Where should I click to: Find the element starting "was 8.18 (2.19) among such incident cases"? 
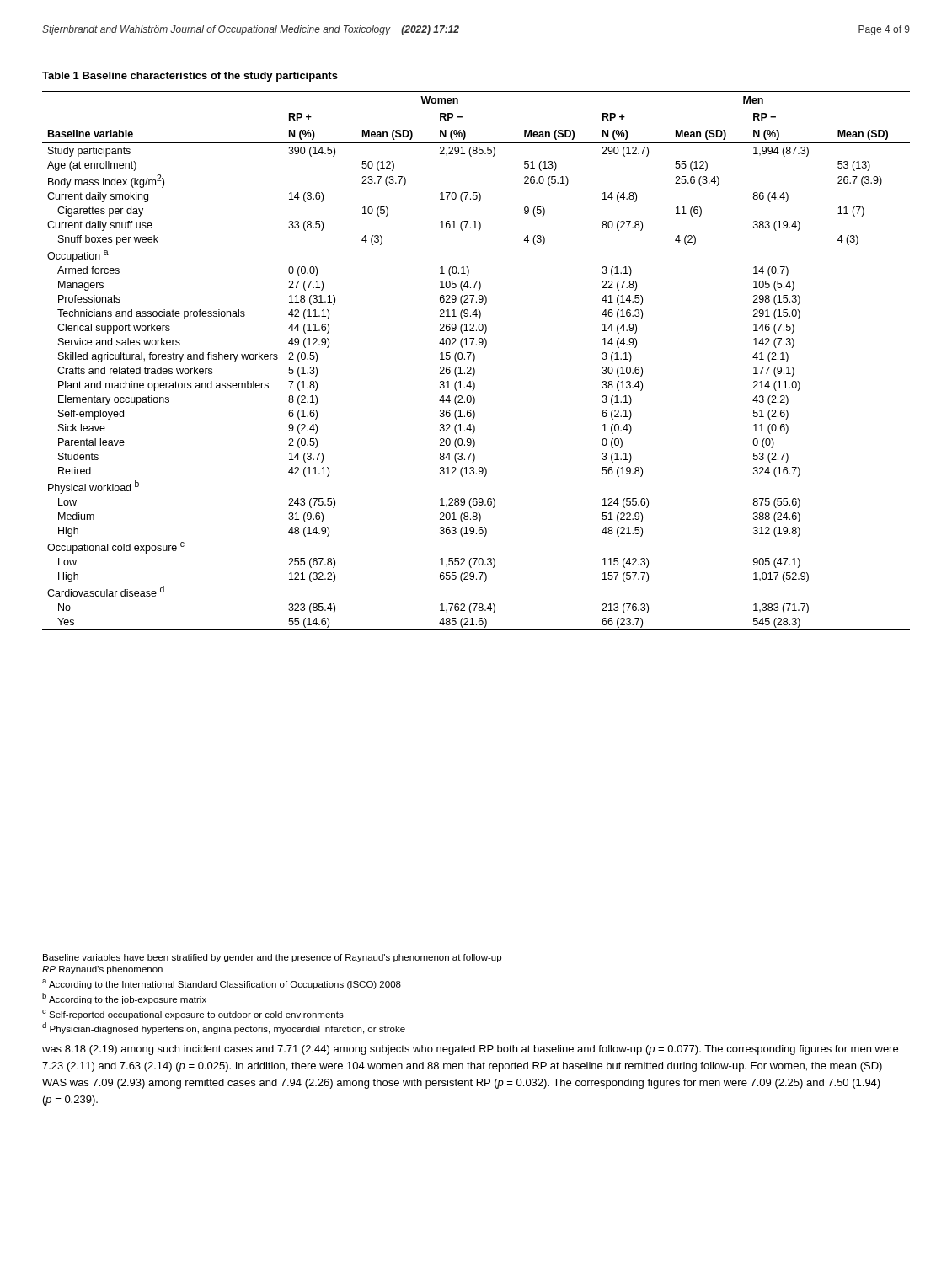click(470, 1074)
